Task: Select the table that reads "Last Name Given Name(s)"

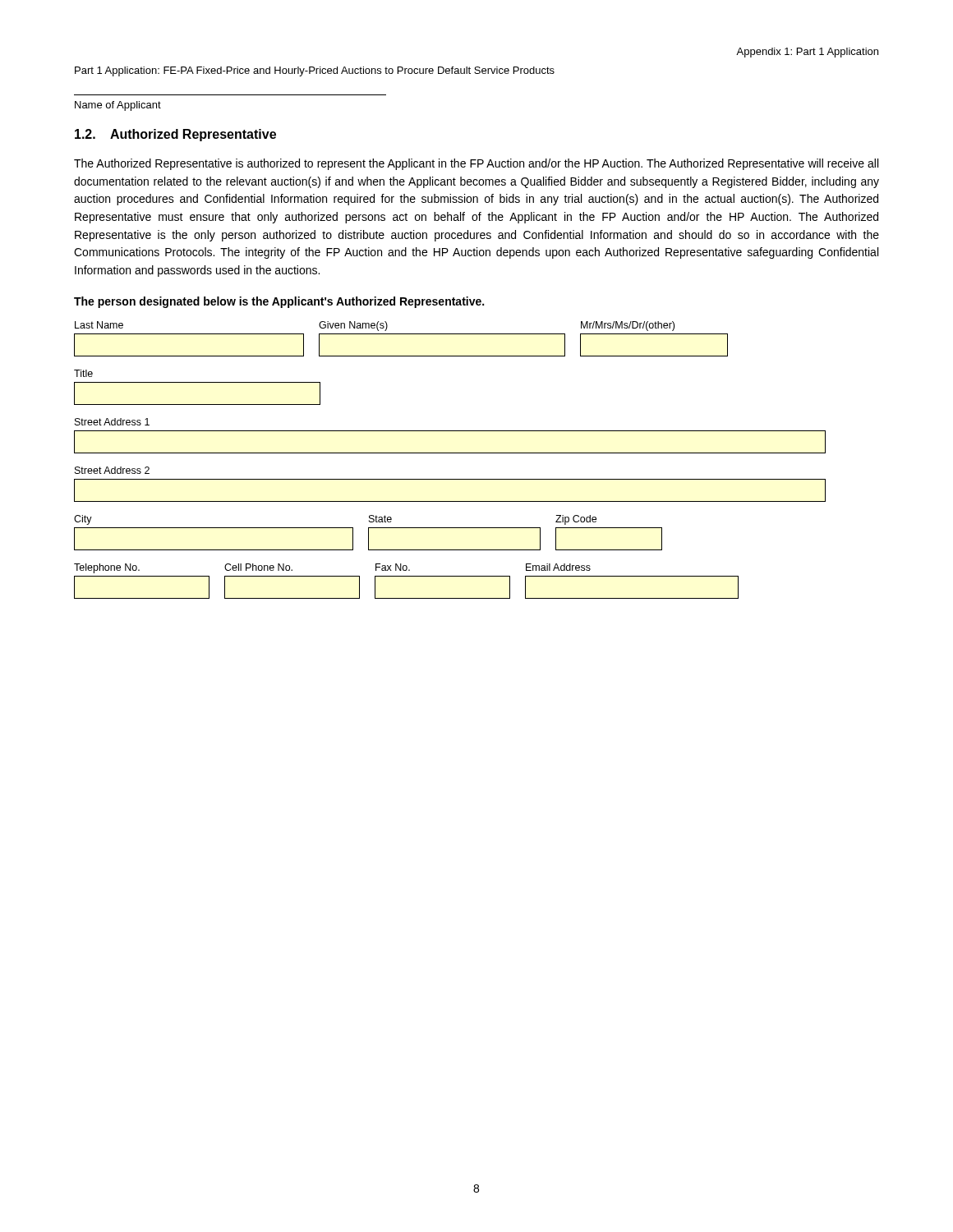Action: [x=476, y=338]
